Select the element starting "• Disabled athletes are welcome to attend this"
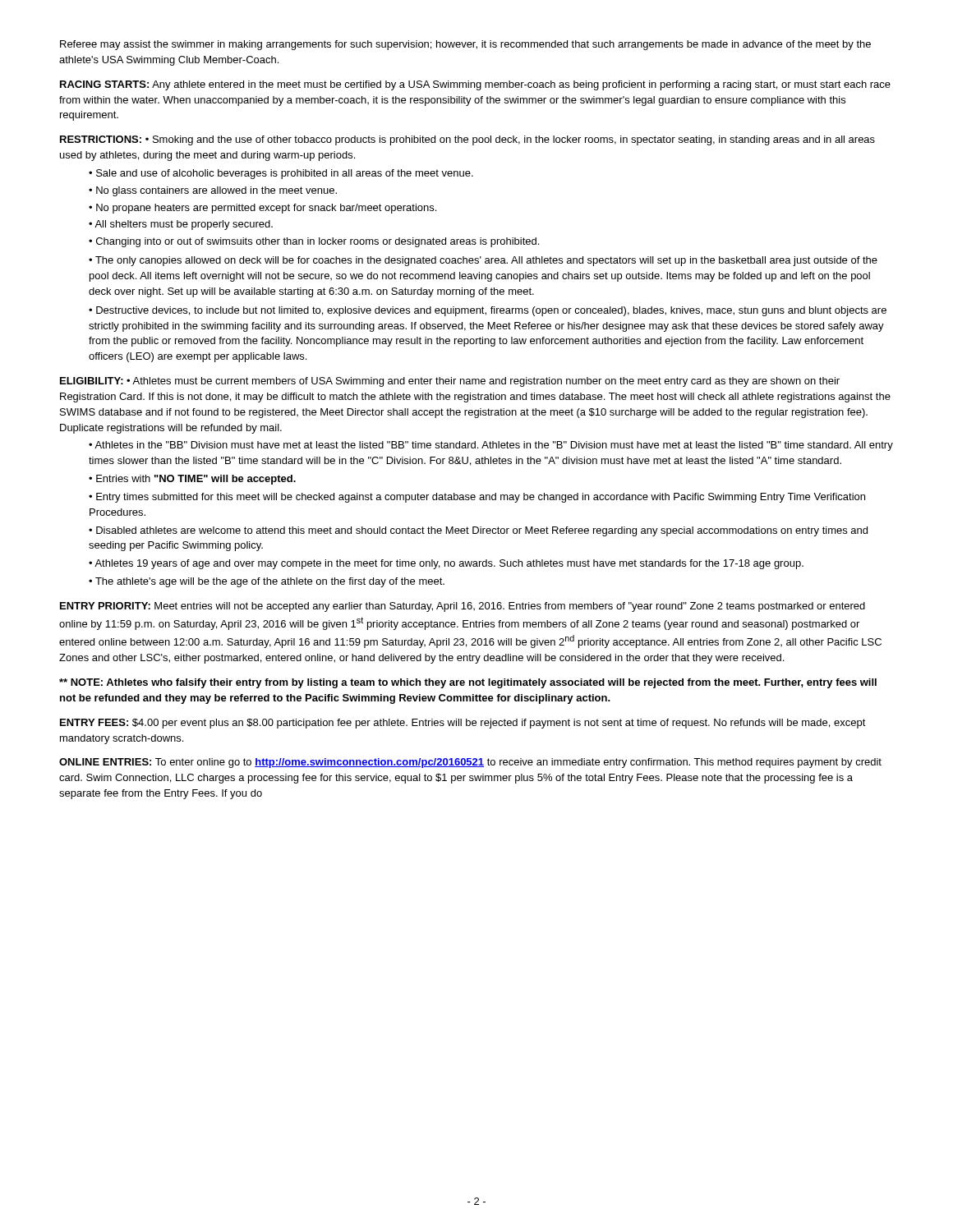953x1232 pixels. point(479,538)
